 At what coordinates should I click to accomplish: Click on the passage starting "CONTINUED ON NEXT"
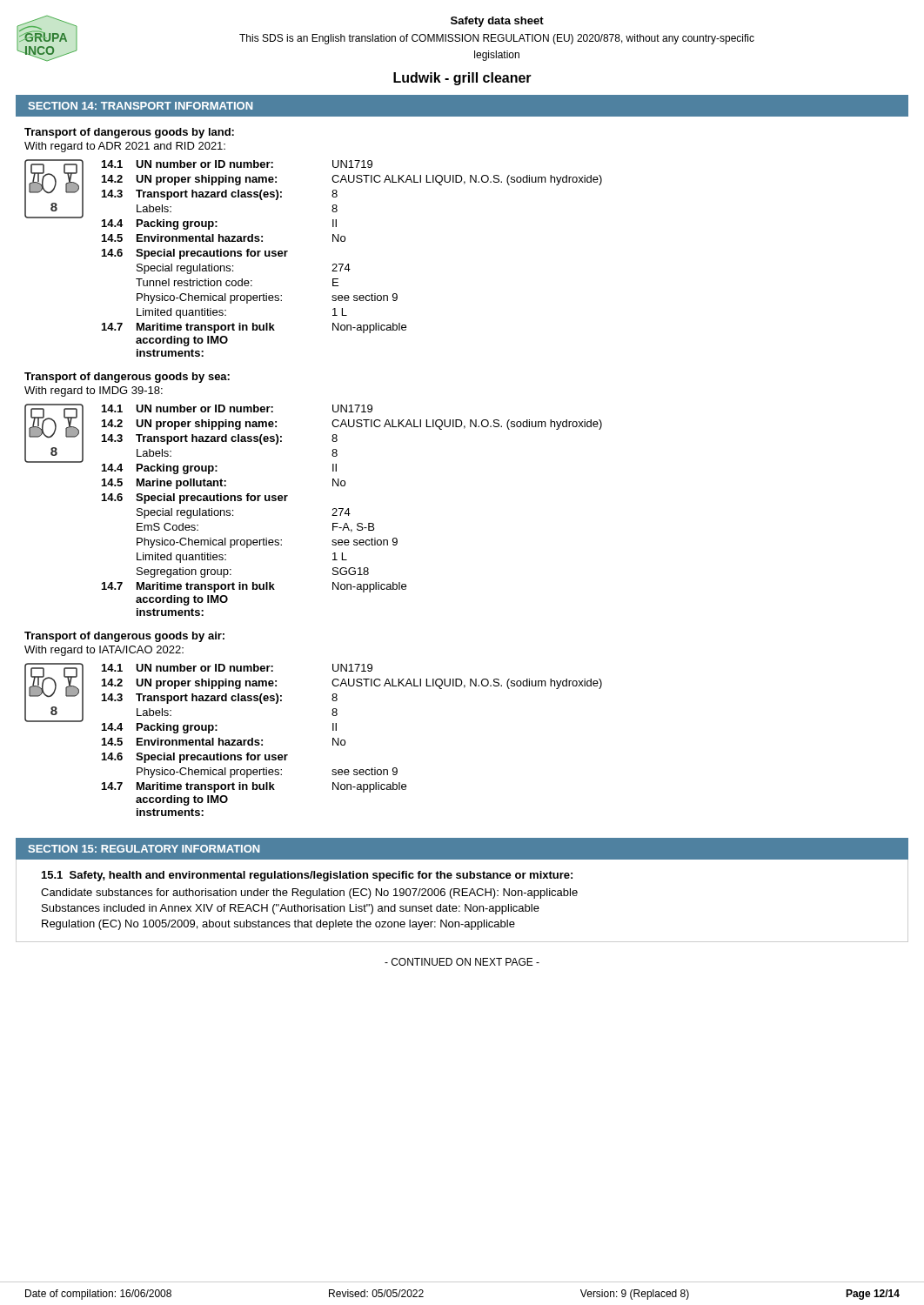462,962
